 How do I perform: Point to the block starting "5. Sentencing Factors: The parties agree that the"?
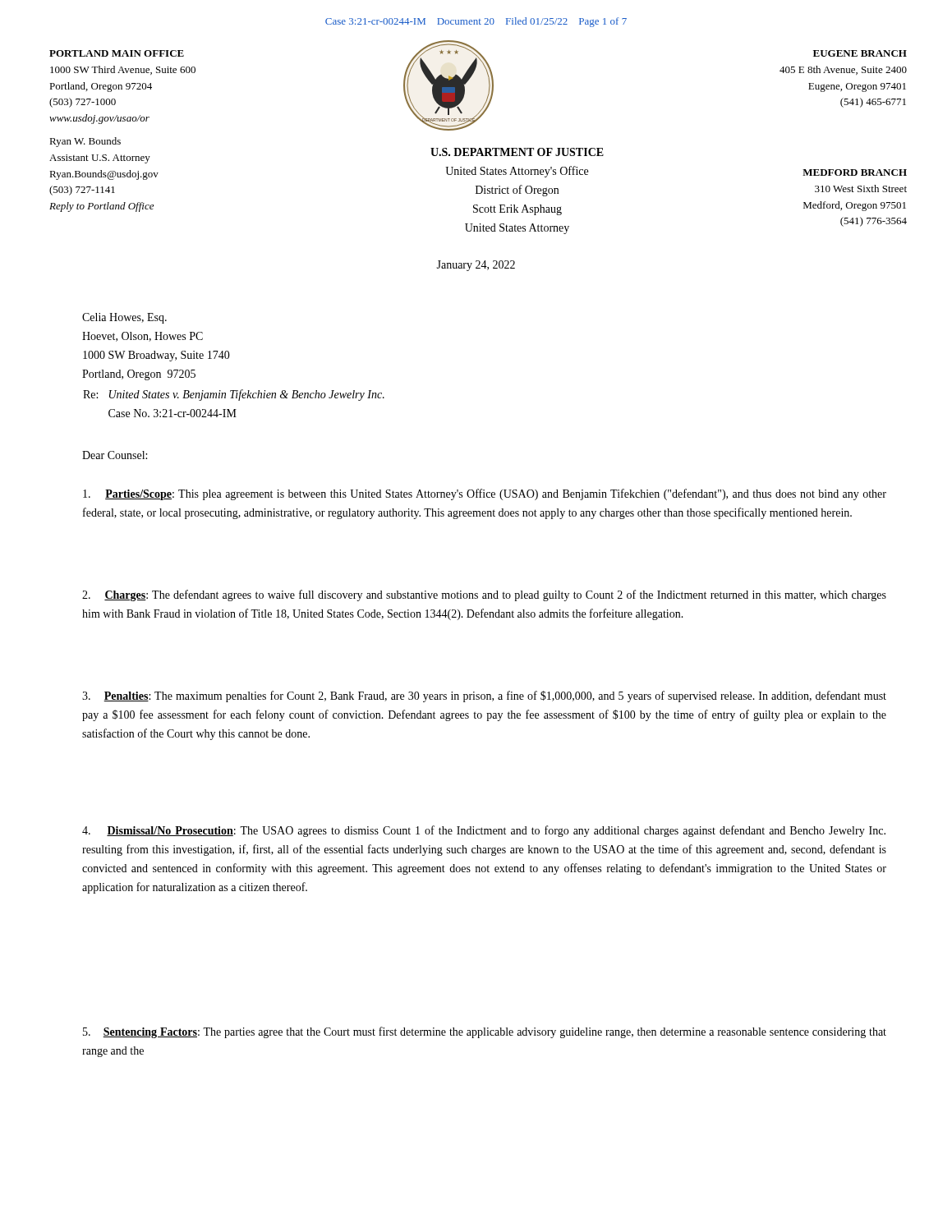pos(484,1042)
